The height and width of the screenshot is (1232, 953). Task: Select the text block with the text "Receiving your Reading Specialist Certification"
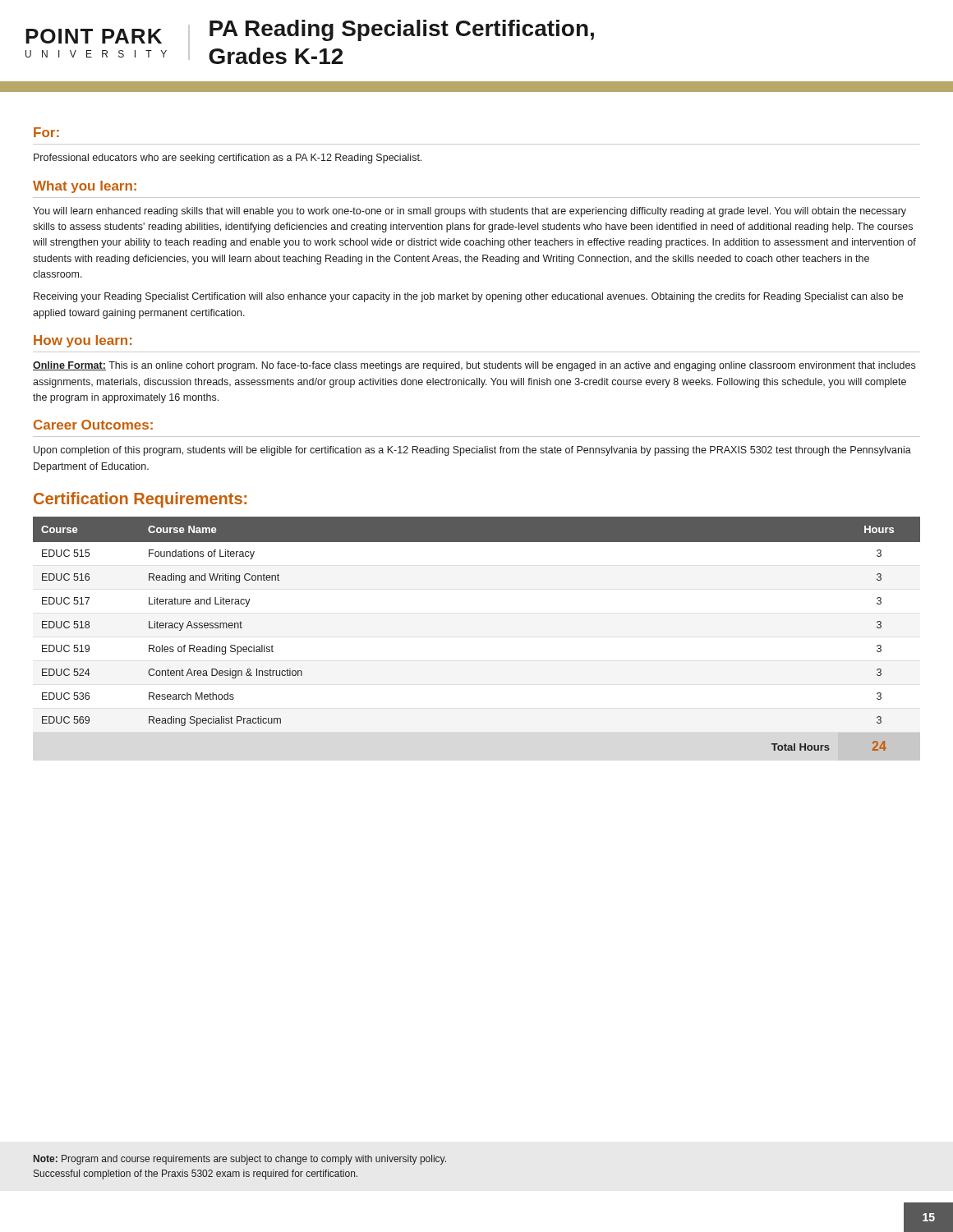pyautogui.click(x=468, y=305)
